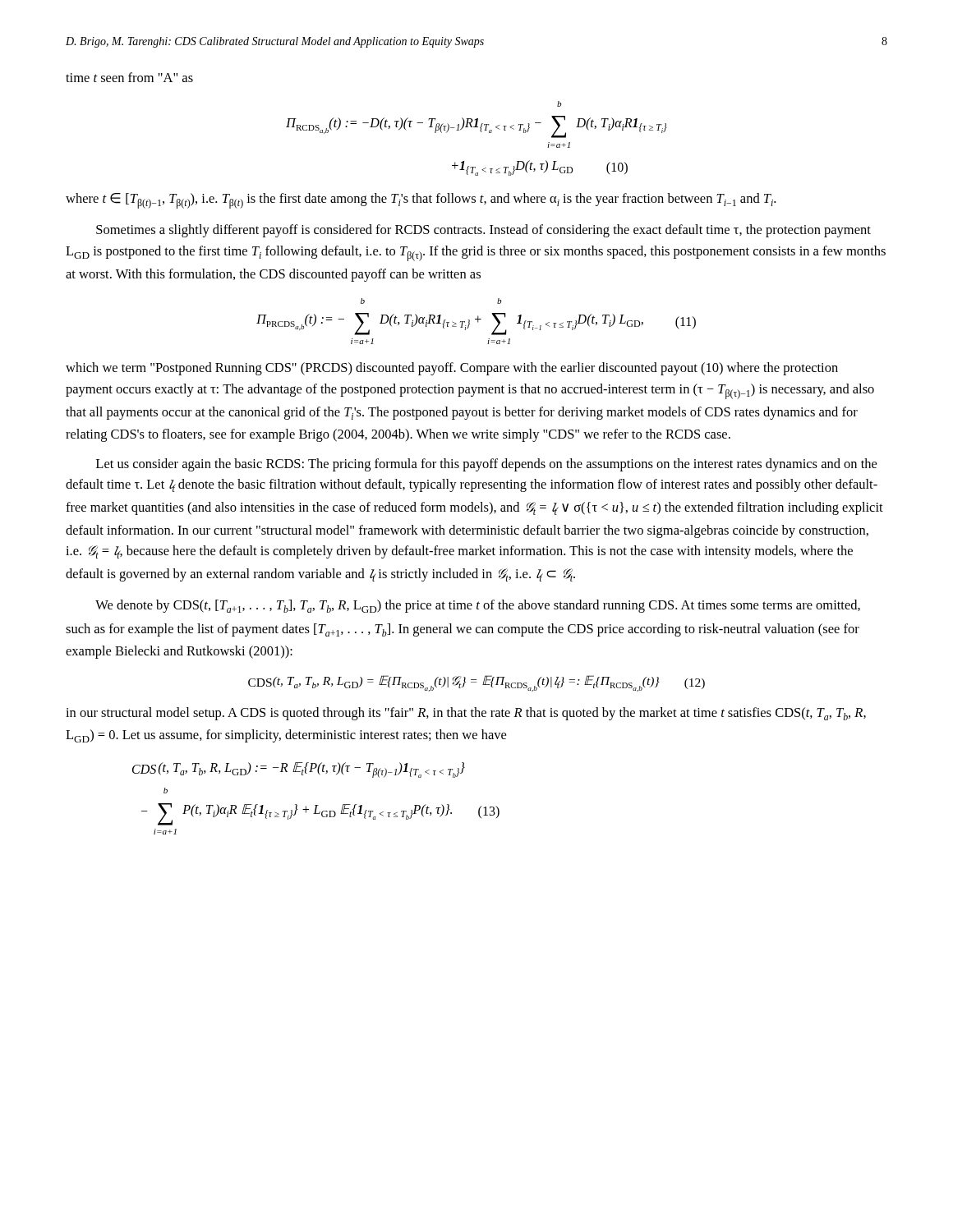Viewport: 953px width, 1232px height.
Task: Where is the passage that starts "time t seen from "A""?
Action: [x=129, y=77]
